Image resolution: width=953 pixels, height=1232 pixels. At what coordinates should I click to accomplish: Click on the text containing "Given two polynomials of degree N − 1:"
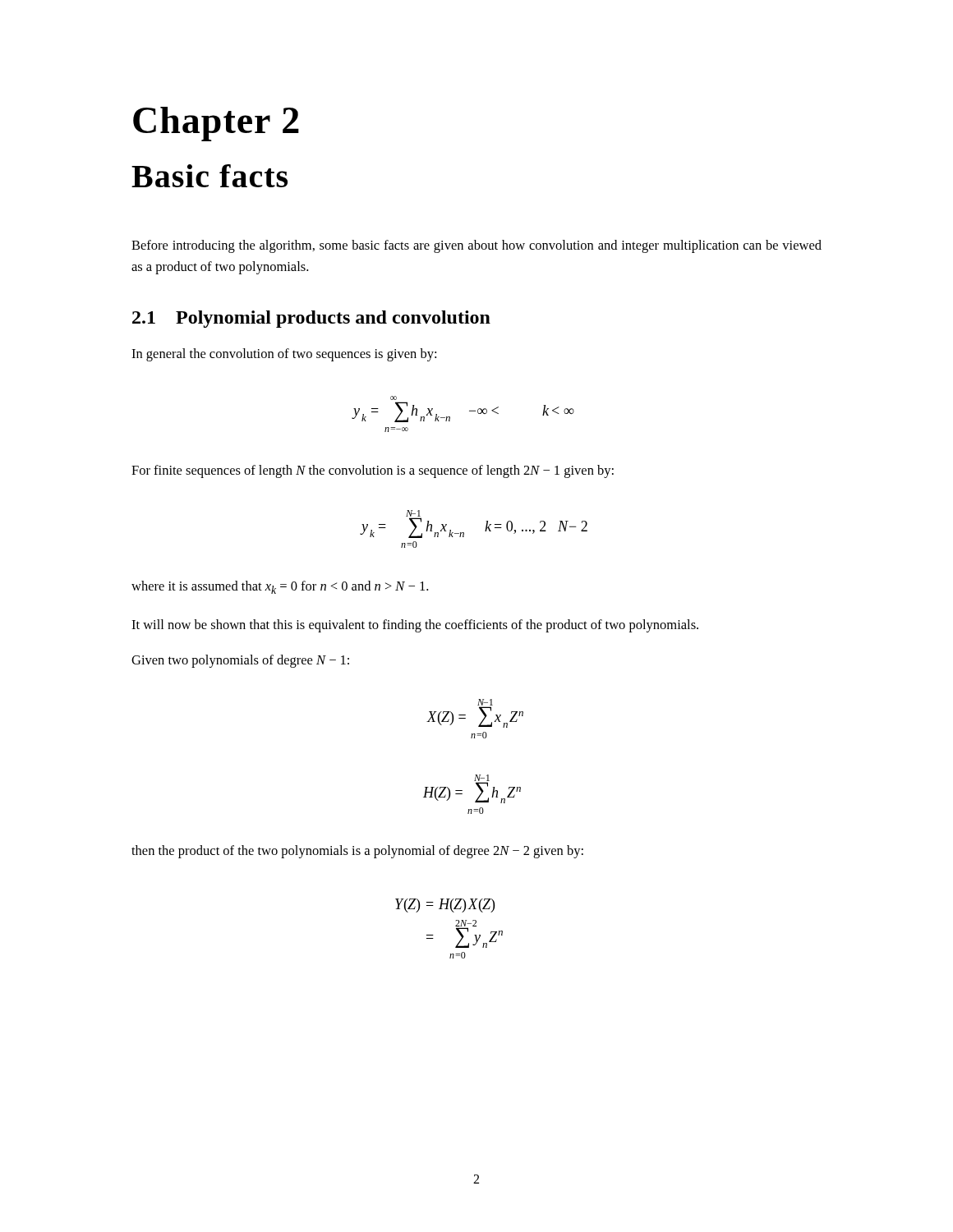240,661
